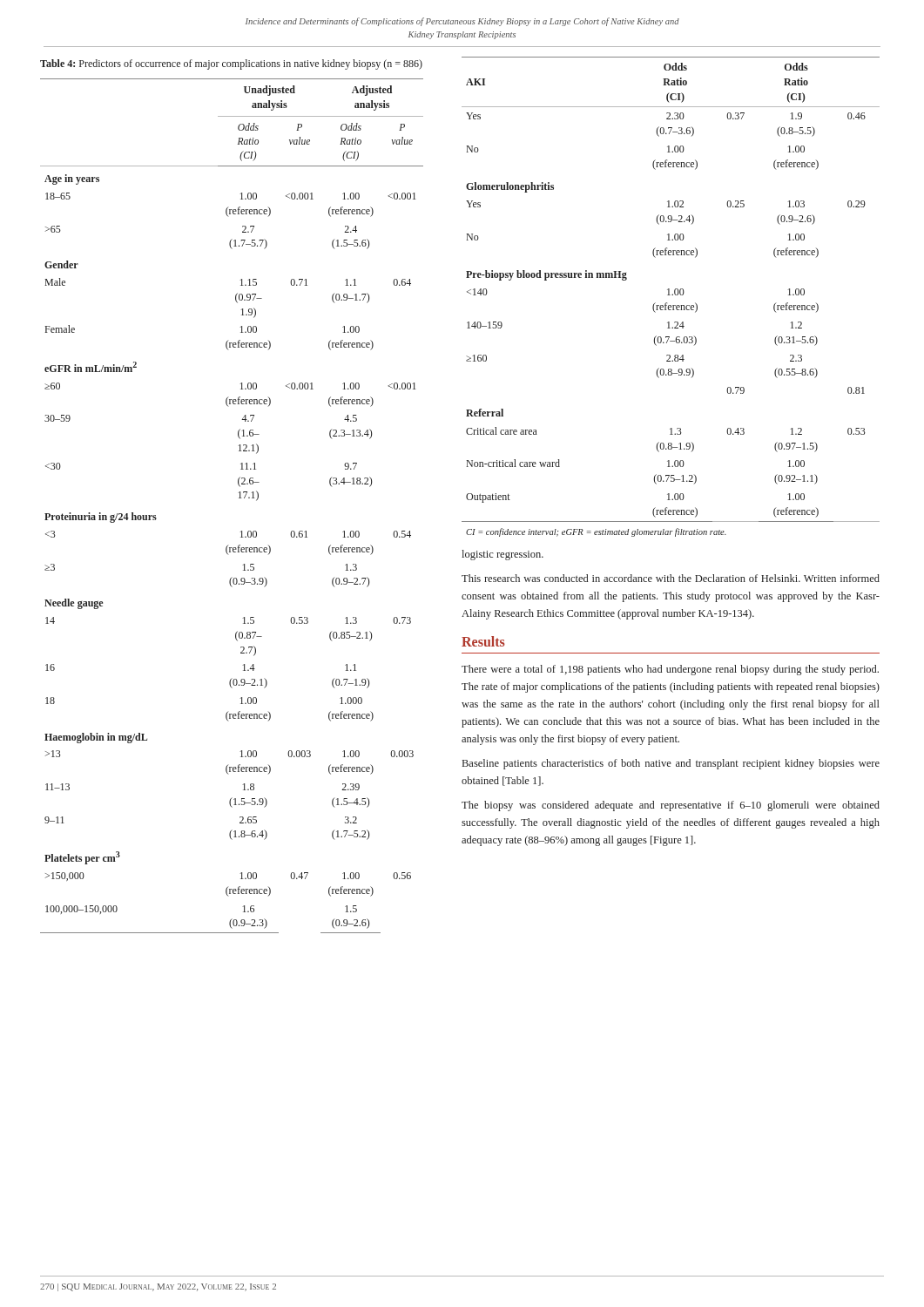Locate the text that says "logistic regression."
The width and height of the screenshot is (924, 1307).
click(503, 554)
